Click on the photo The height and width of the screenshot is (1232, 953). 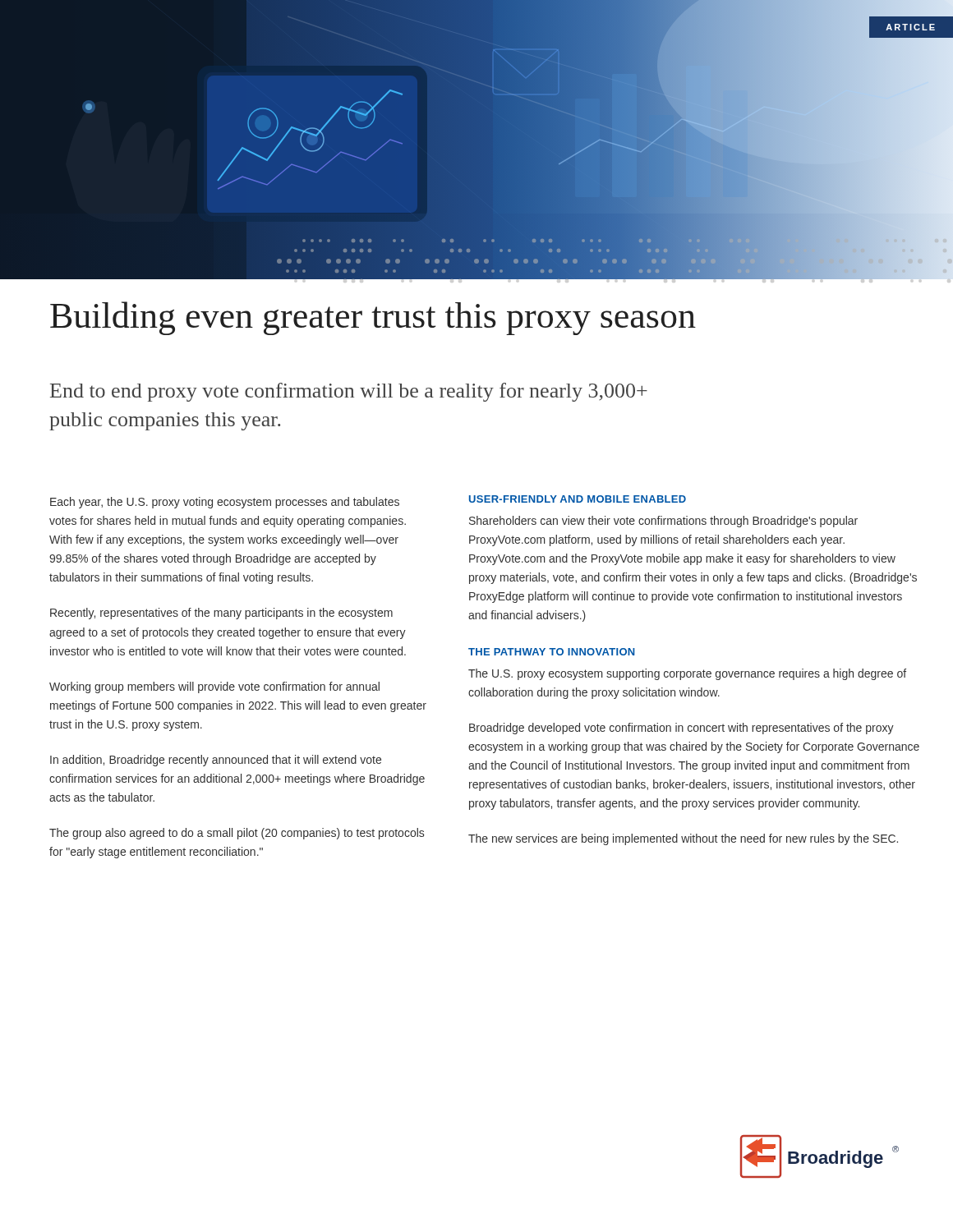476,140
